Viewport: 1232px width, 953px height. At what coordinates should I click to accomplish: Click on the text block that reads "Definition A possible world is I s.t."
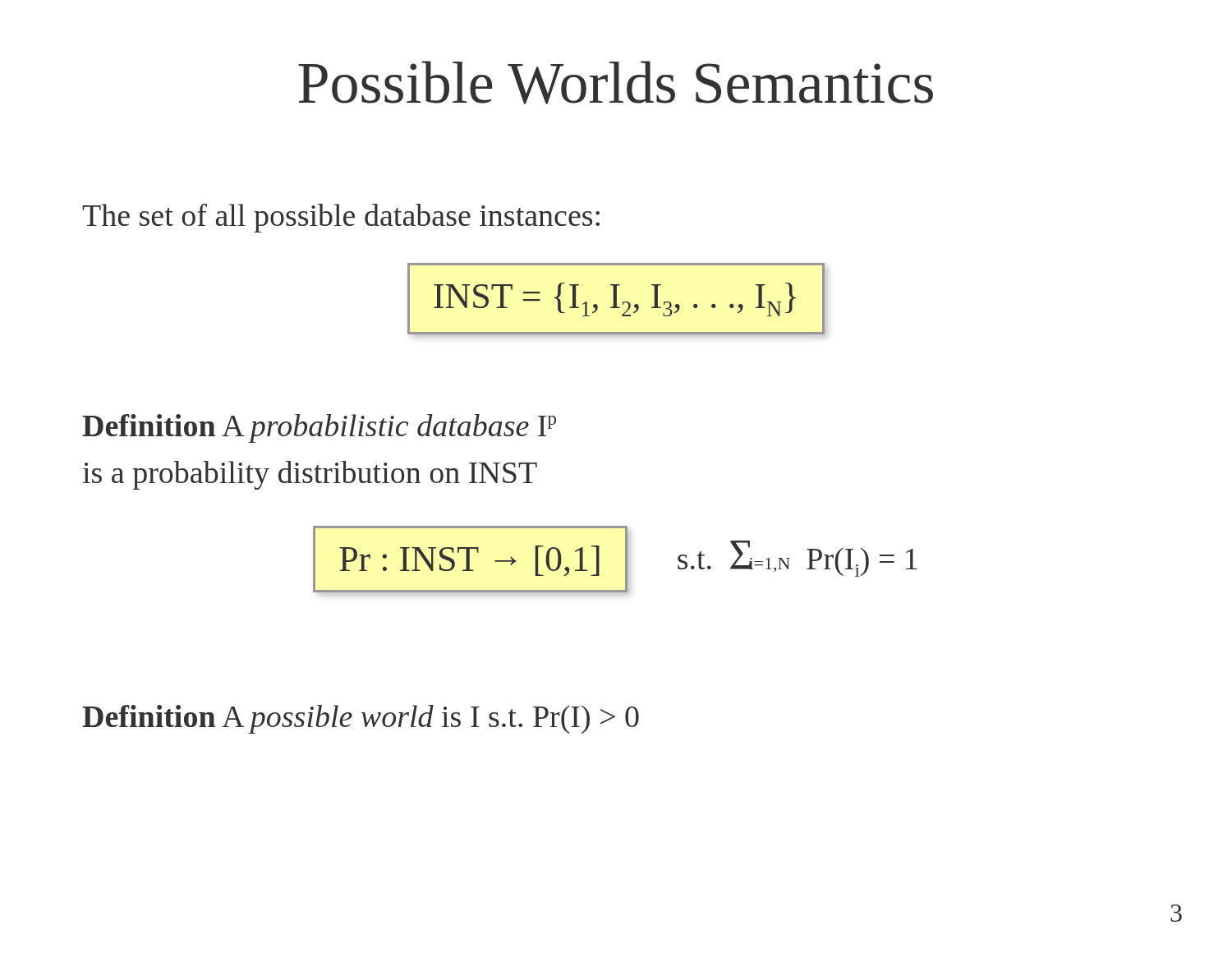(x=361, y=716)
